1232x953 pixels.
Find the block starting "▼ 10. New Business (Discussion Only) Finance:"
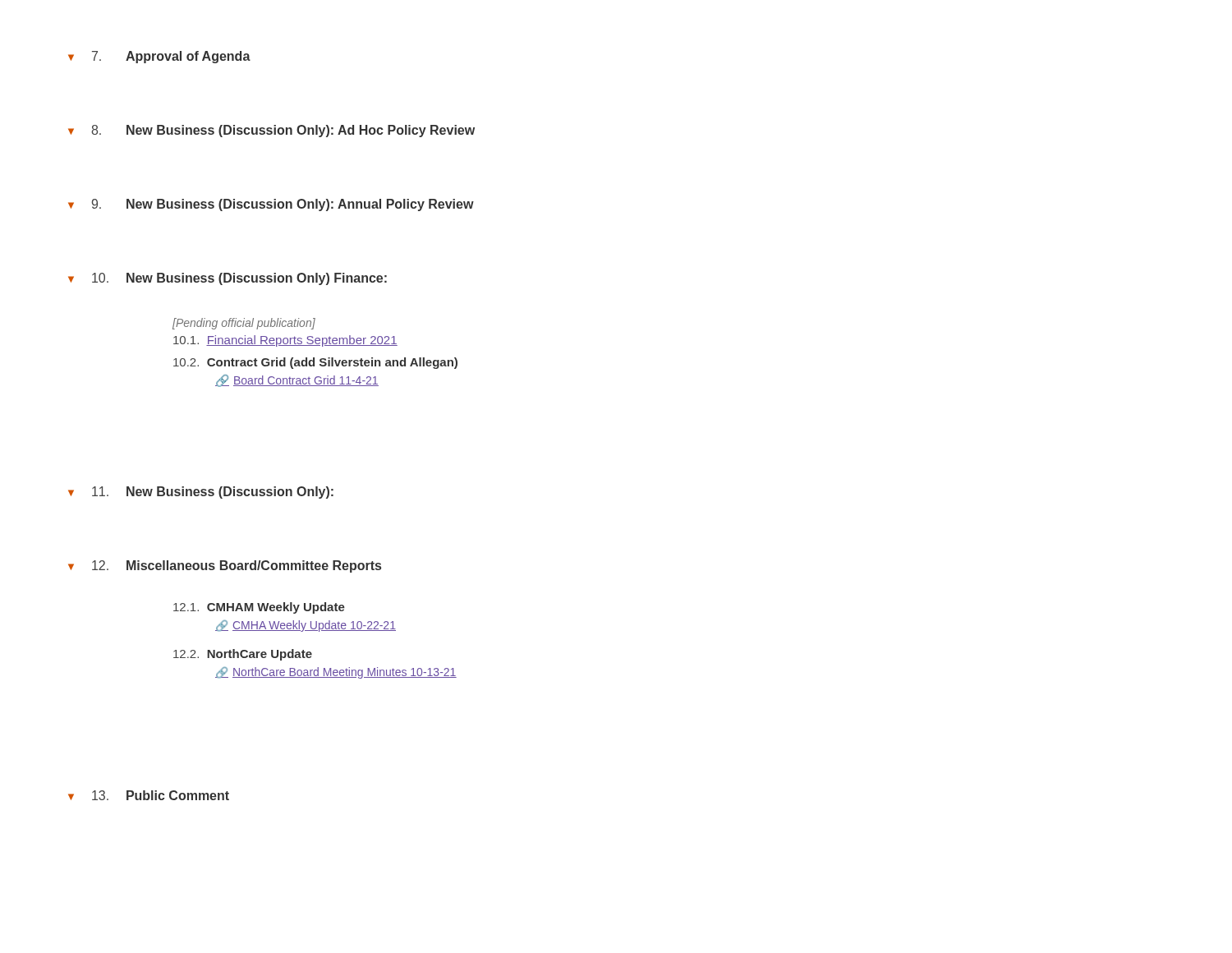pos(227,279)
